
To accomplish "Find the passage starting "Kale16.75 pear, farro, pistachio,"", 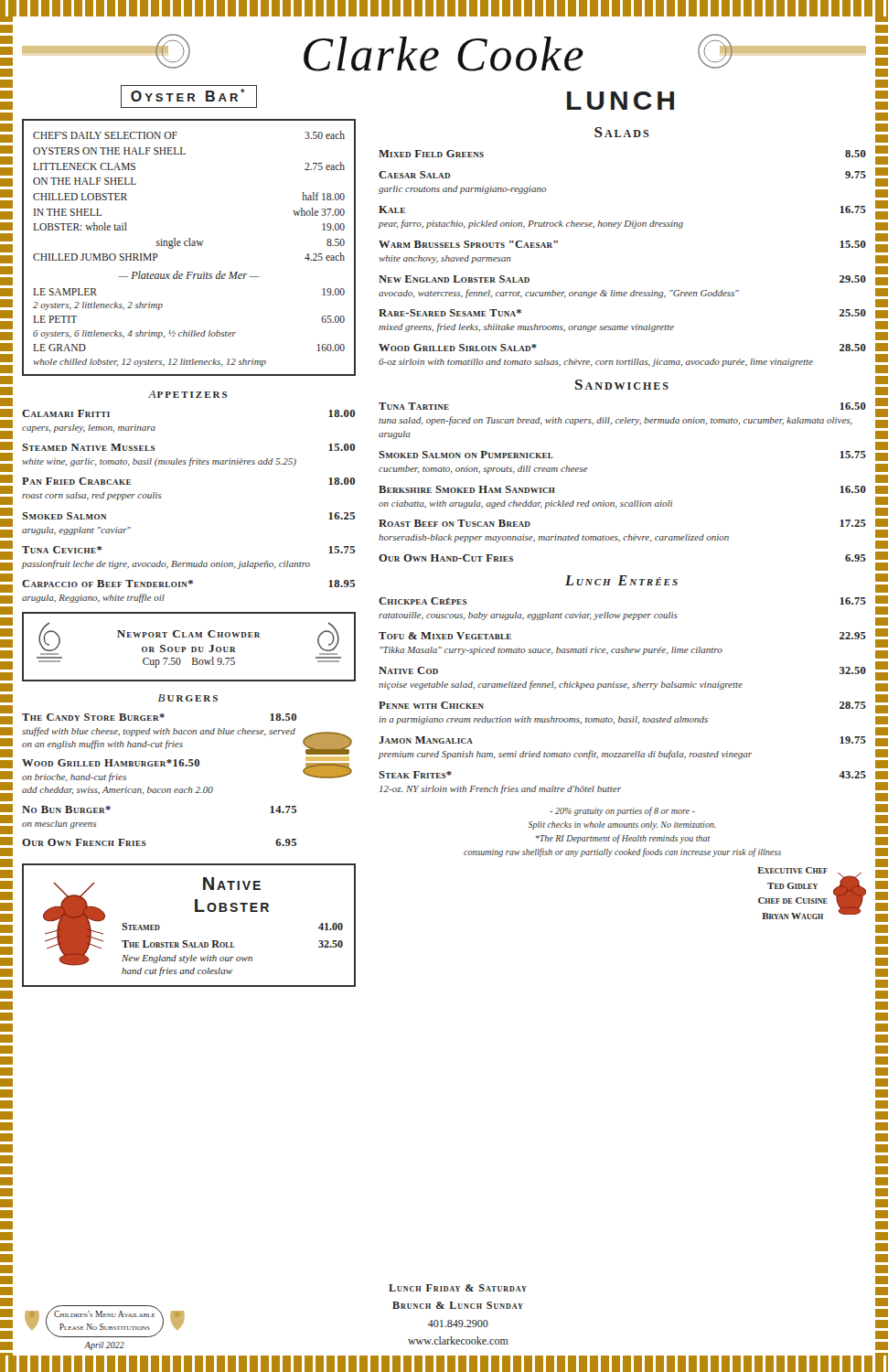I will click(x=622, y=217).
